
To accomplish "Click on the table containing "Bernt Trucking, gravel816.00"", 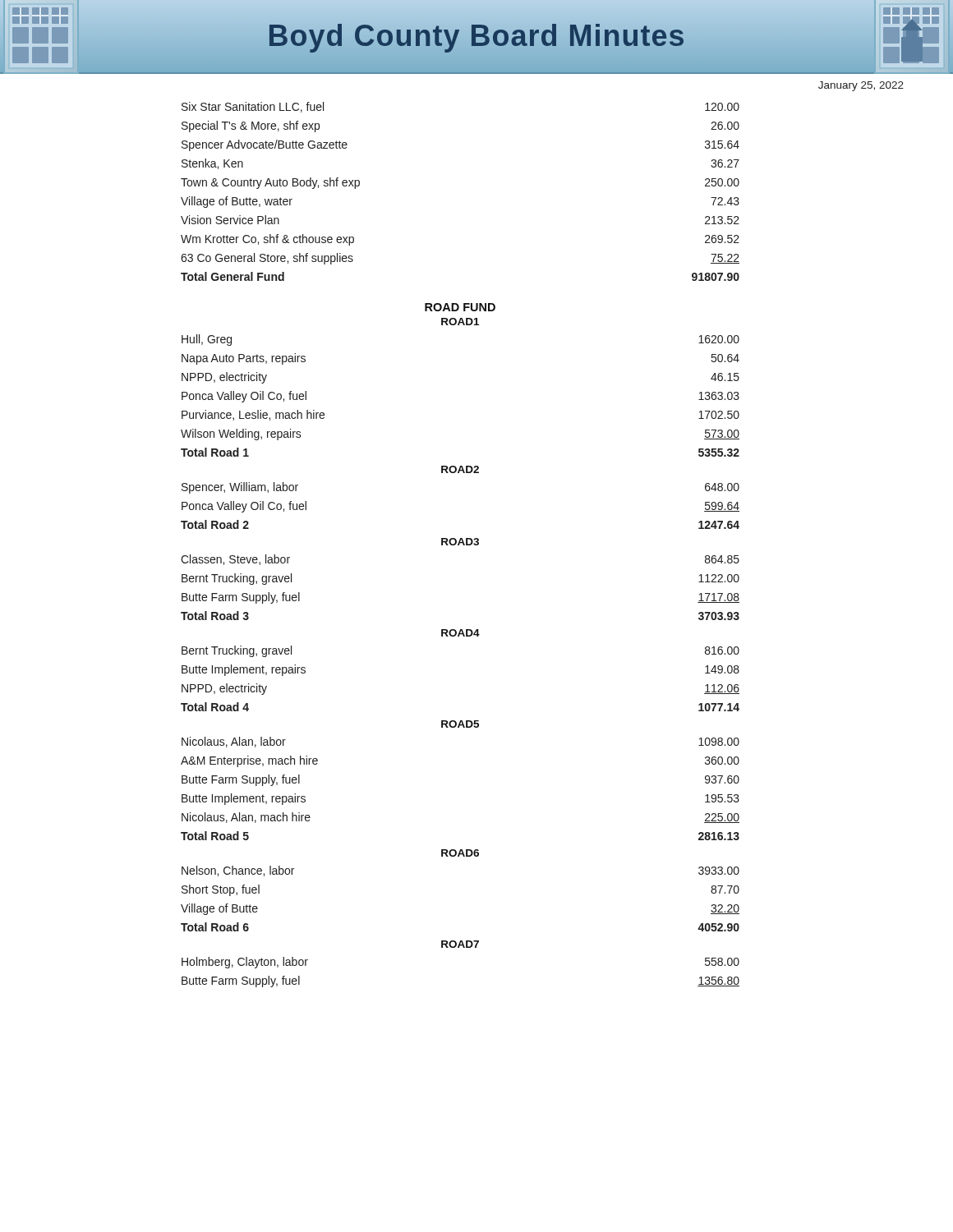I will point(460,679).
